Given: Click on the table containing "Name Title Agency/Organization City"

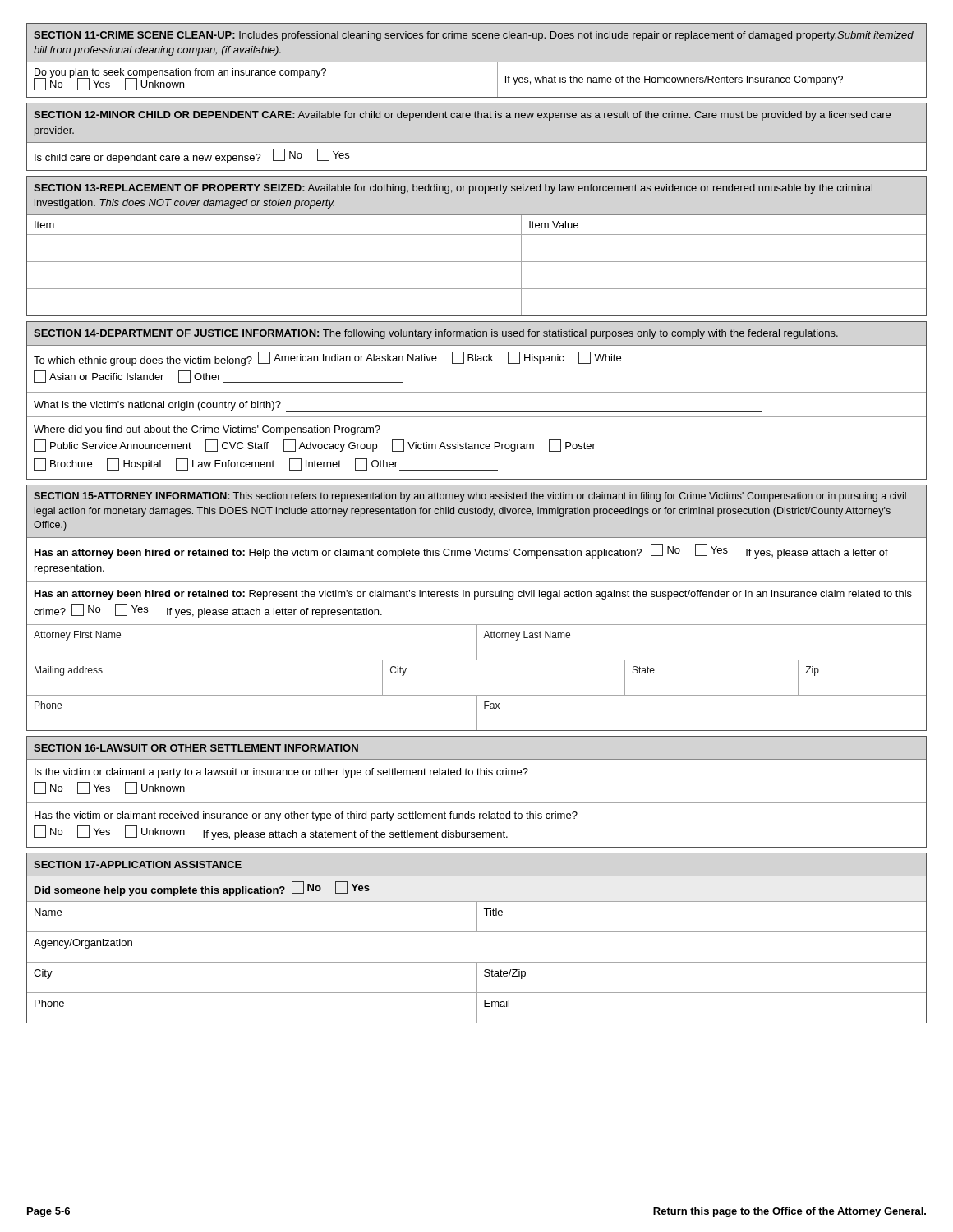Looking at the screenshot, I should (x=476, y=962).
